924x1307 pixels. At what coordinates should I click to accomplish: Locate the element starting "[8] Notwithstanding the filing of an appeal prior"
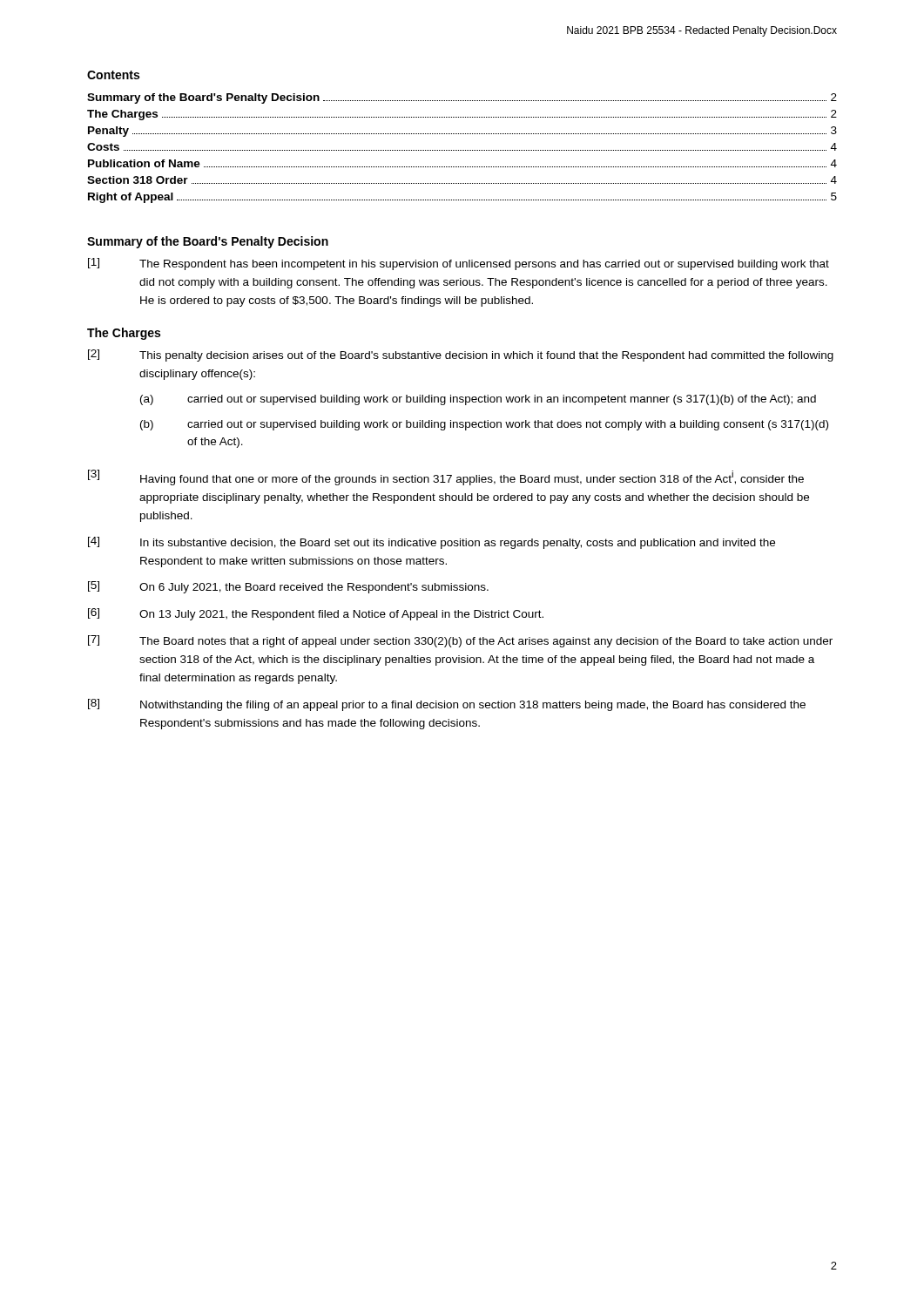pyautogui.click(x=462, y=714)
